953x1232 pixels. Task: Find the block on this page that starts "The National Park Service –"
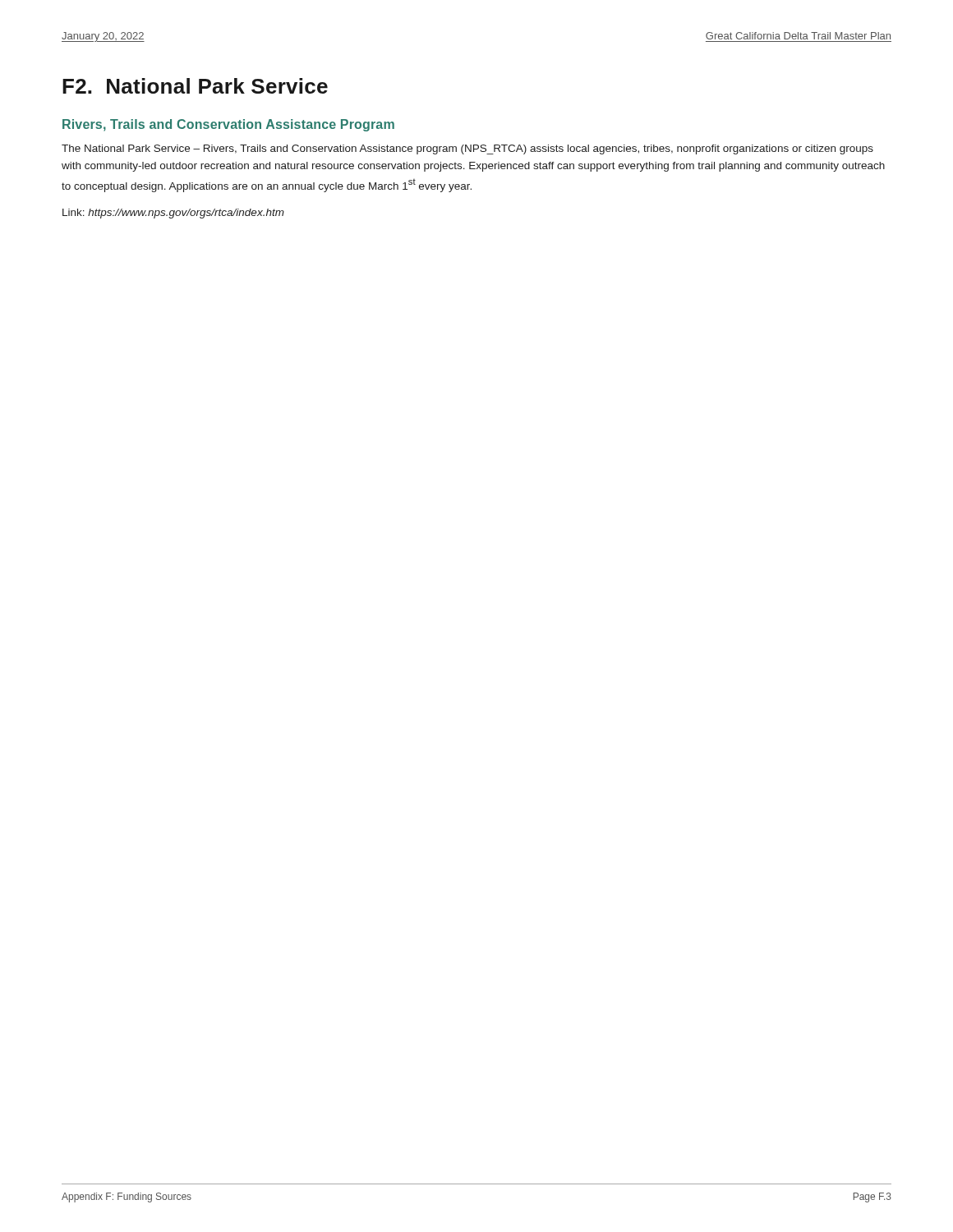pos(473,167)
